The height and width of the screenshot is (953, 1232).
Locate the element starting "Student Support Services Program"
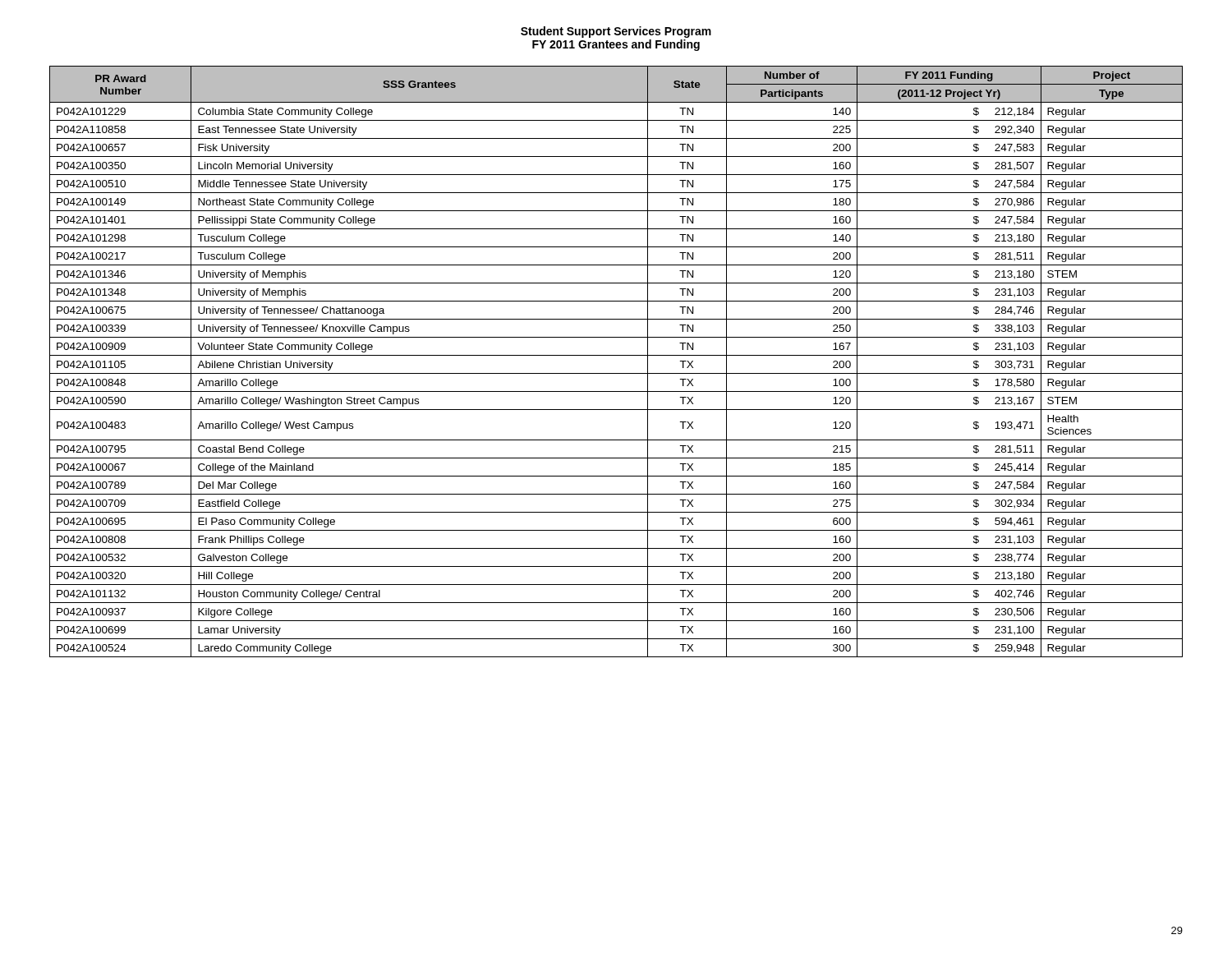tap(616, 38)
